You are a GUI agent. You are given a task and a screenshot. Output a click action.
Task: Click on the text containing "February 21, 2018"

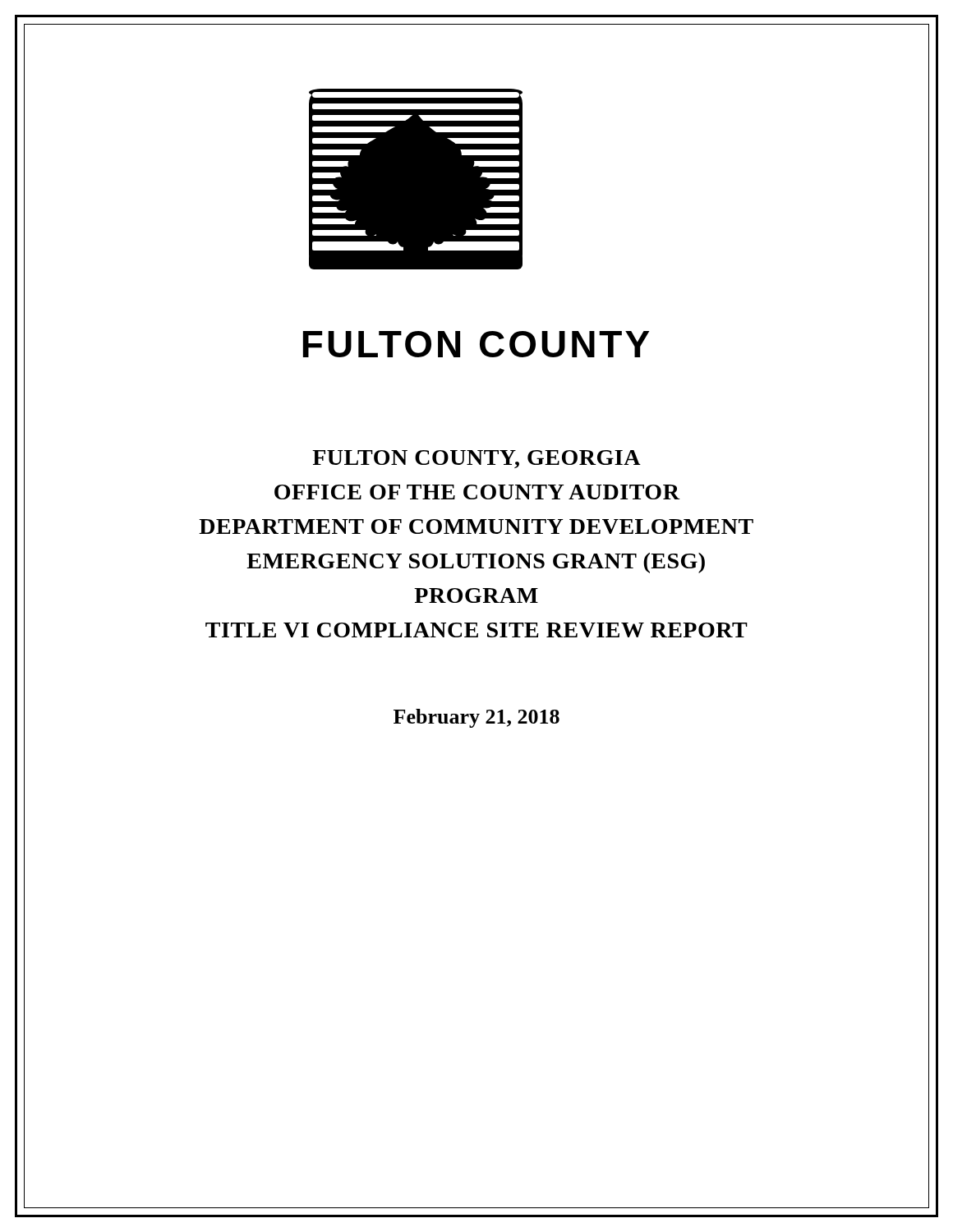tap(476, 717)
